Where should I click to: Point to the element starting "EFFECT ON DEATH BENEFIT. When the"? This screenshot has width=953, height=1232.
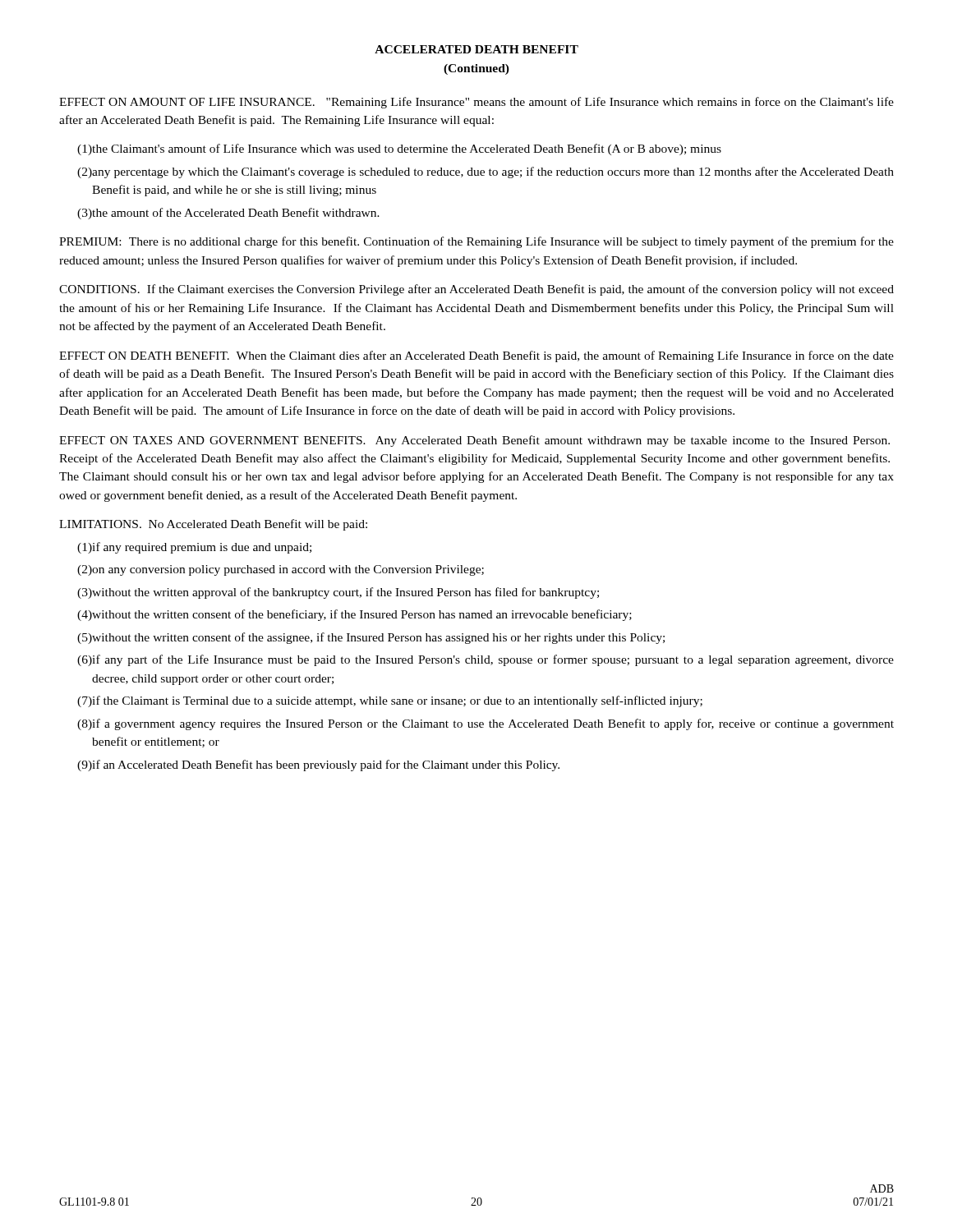476,383
